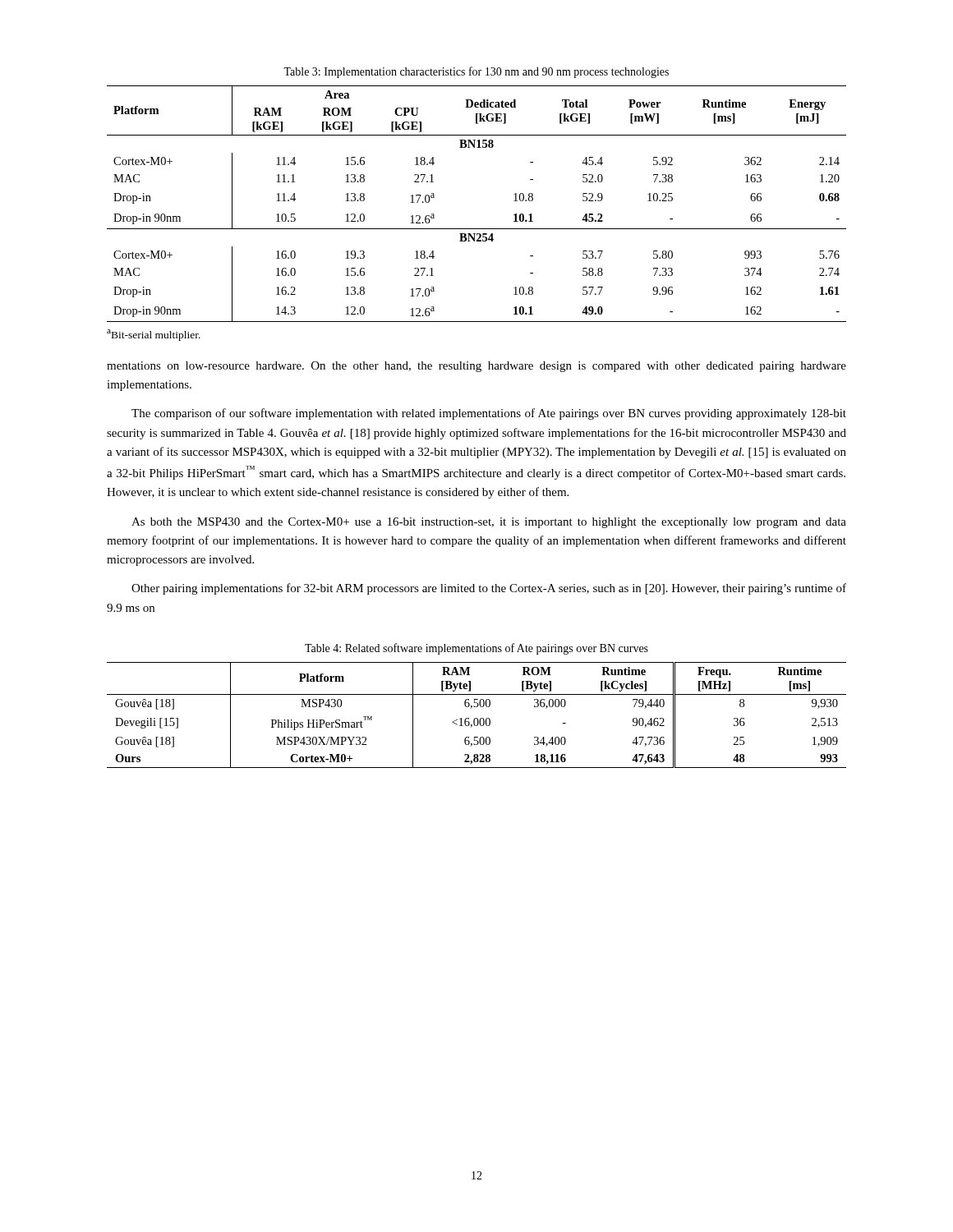The width and height of the screenshot is (953, 1232).
Task: Find the table that mentions "CPU [kGE]"
Action: (476, 204)
